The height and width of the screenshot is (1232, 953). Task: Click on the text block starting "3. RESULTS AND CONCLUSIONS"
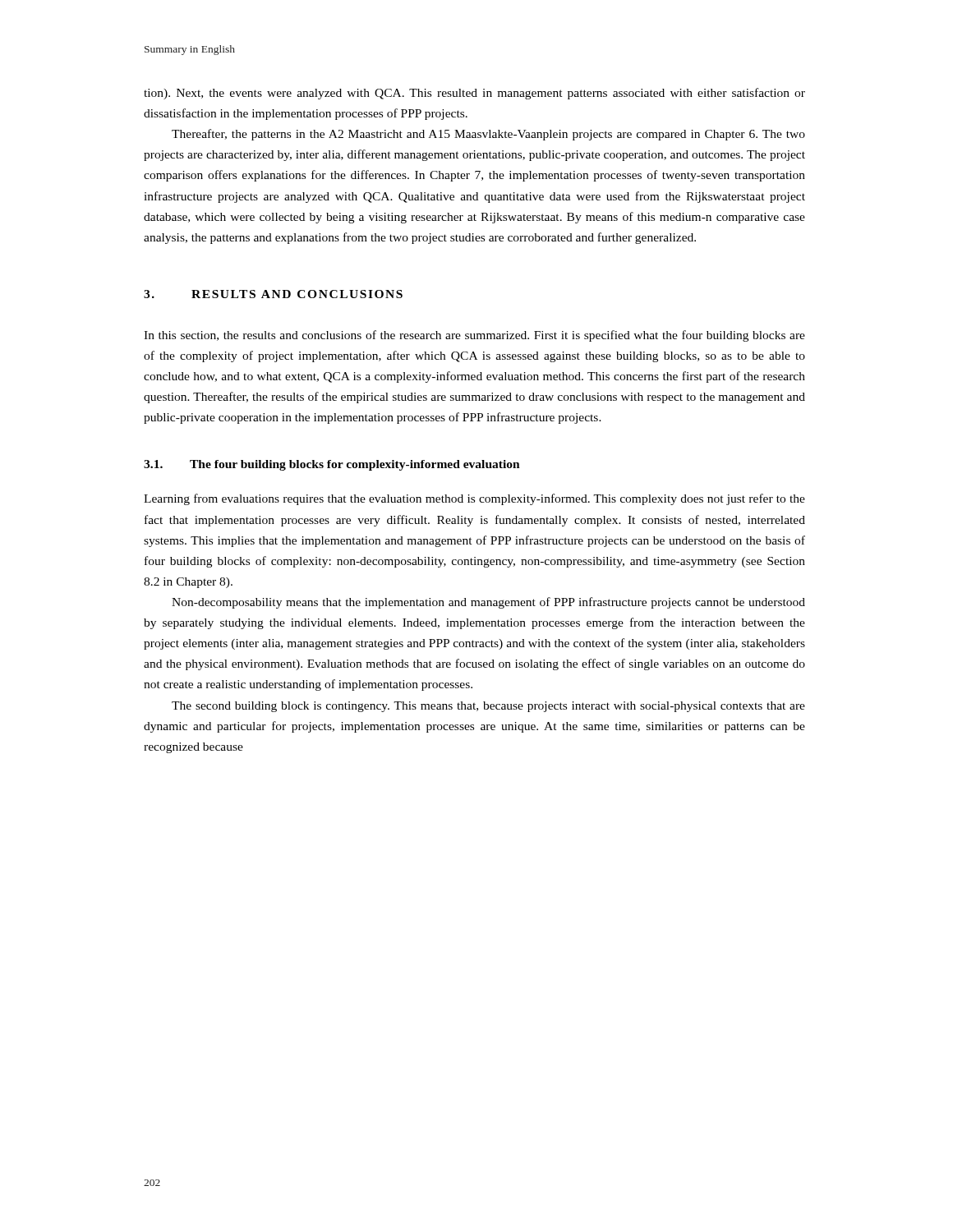(274, 294)
